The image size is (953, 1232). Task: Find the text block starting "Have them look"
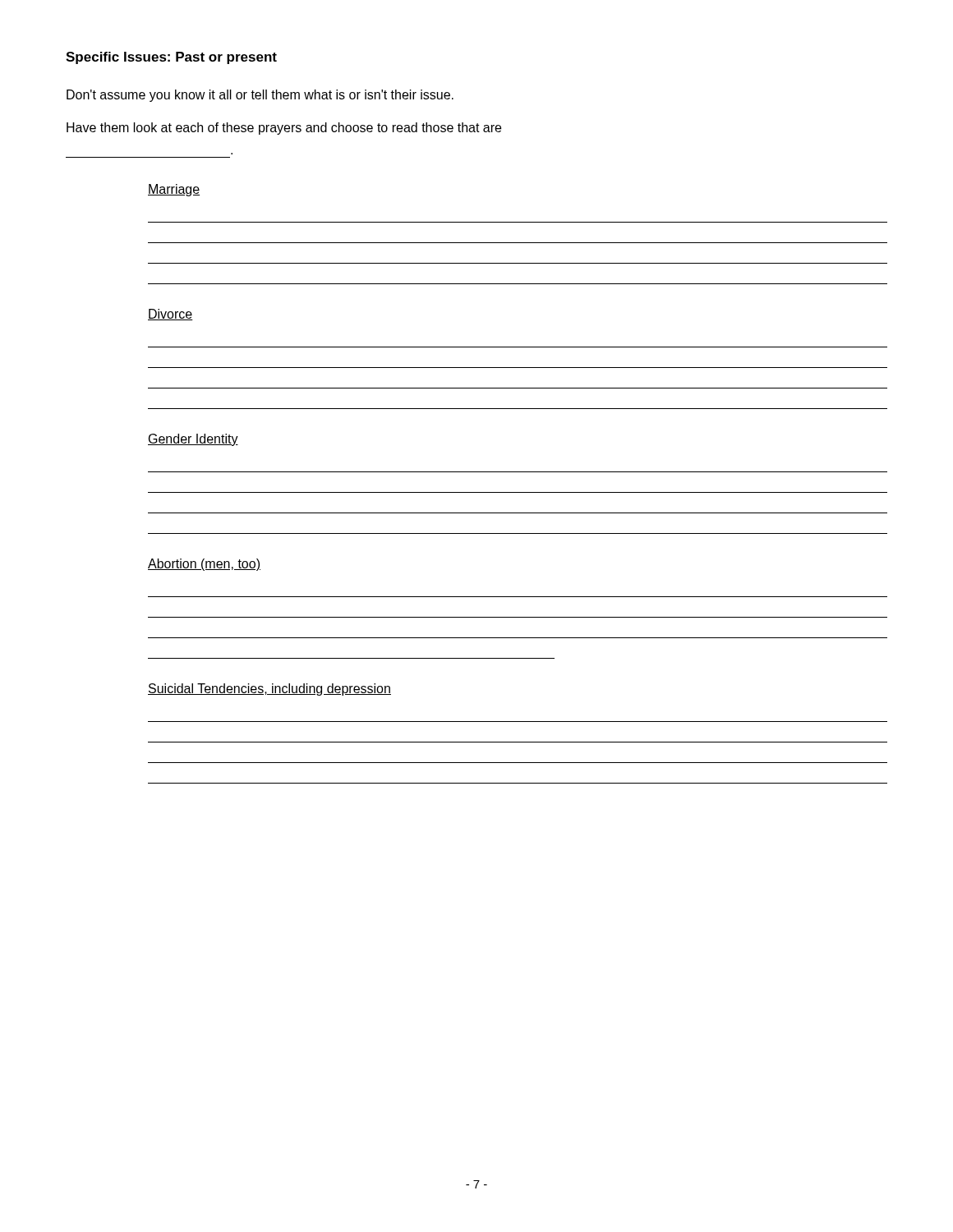coord(284,128)
